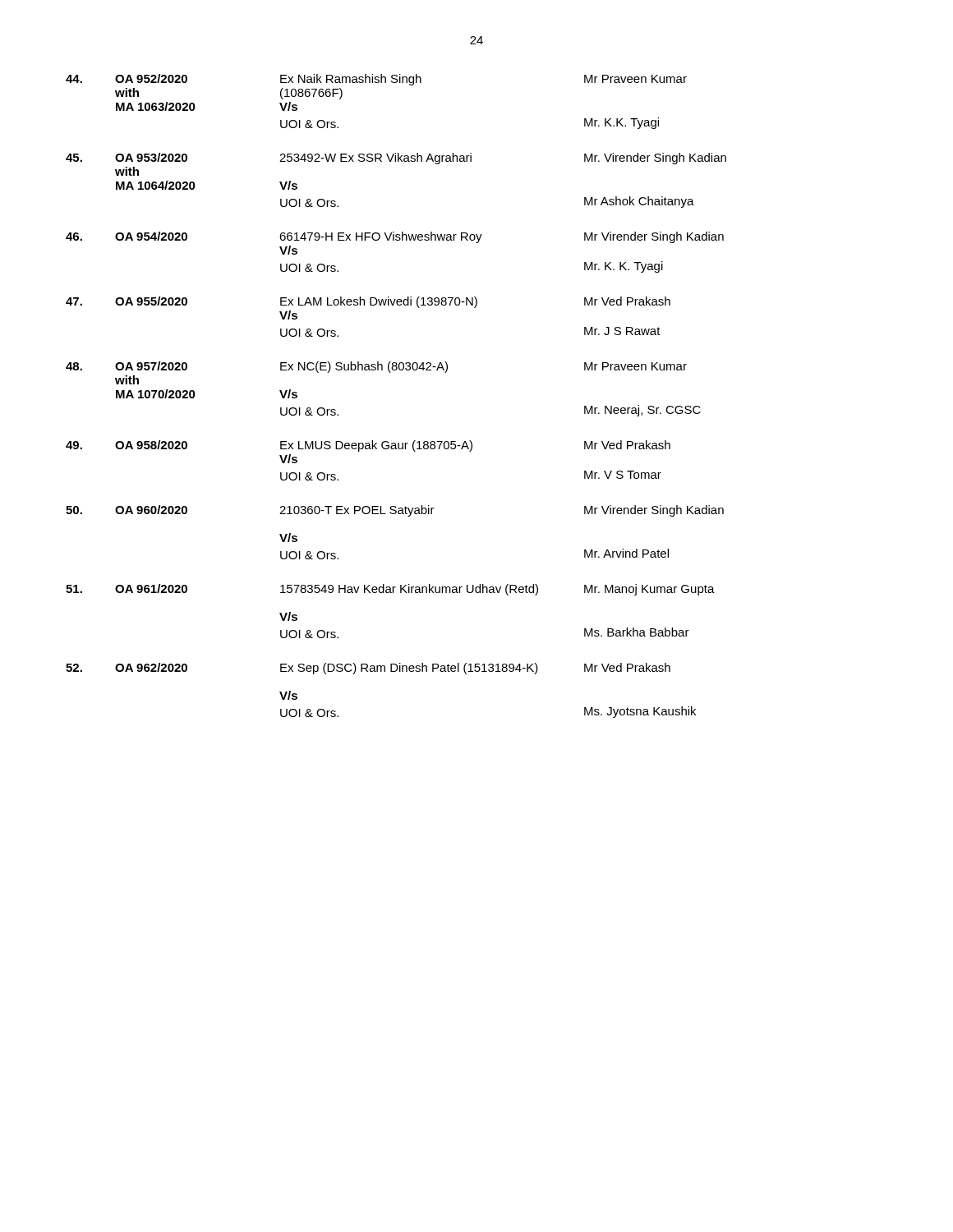
Task: Where is the passage that starts "49. OA 958/2020"?
Action: coord(476,460)
